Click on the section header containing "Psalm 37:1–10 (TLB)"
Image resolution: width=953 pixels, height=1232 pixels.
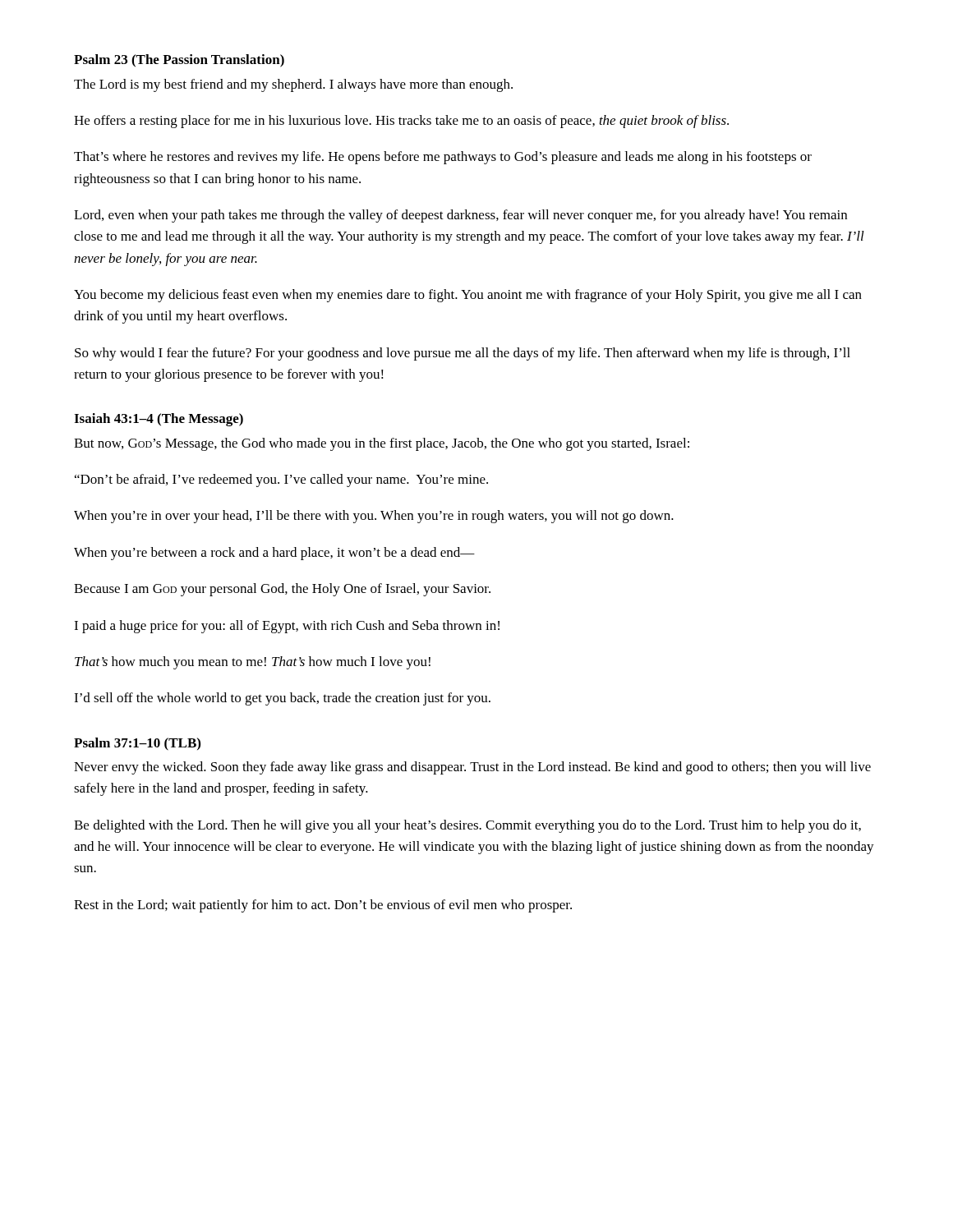138,743
